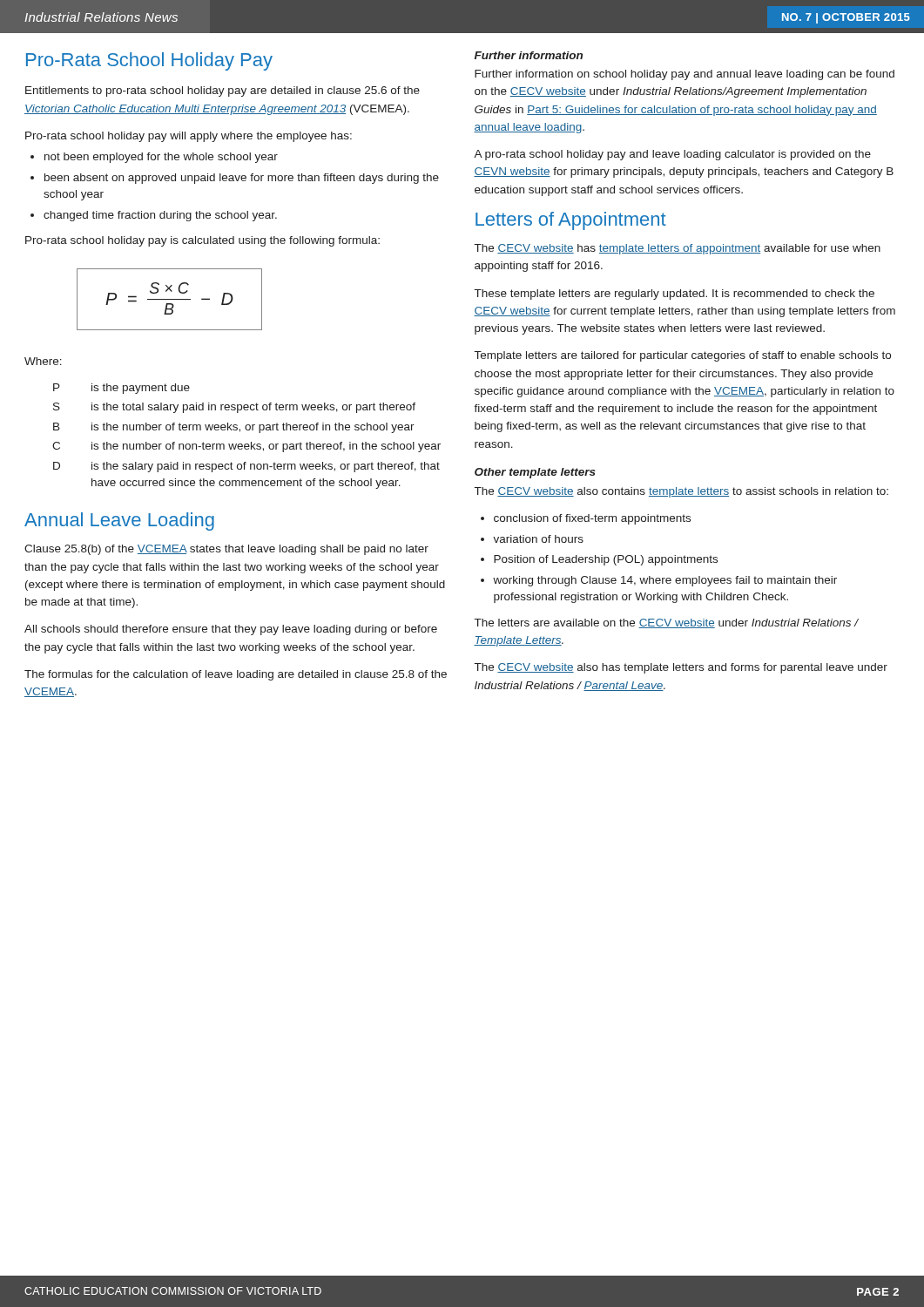The height and width of the screenshot is (1307, 924).
Task: Find the list item with the text "variation of hours"
Action: (x=538, y=539)
